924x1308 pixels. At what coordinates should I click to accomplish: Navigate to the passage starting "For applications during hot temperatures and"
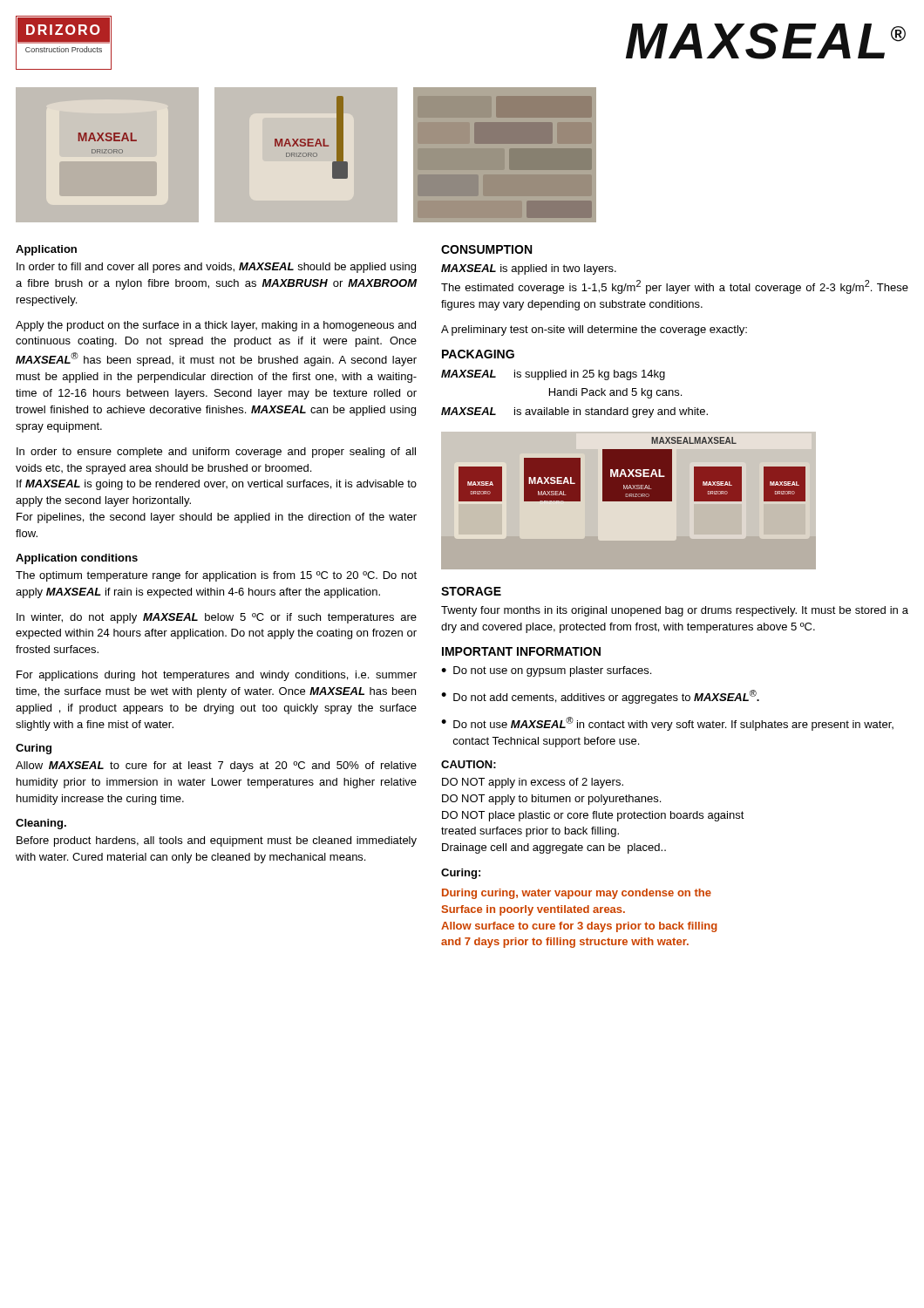[x=216, y=699]
